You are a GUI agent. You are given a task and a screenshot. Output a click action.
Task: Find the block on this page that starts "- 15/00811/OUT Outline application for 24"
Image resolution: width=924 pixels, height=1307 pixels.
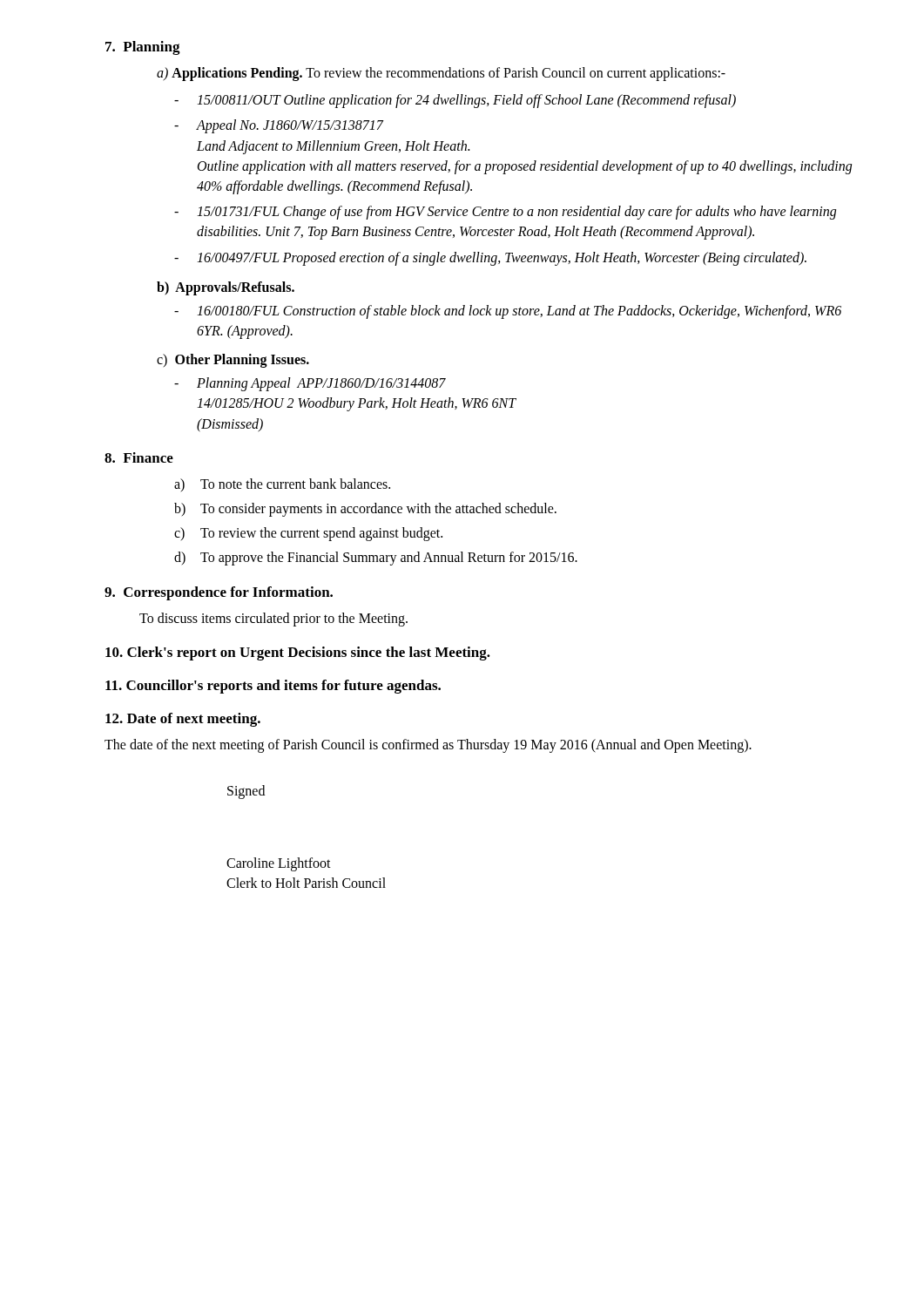point(455,100)
